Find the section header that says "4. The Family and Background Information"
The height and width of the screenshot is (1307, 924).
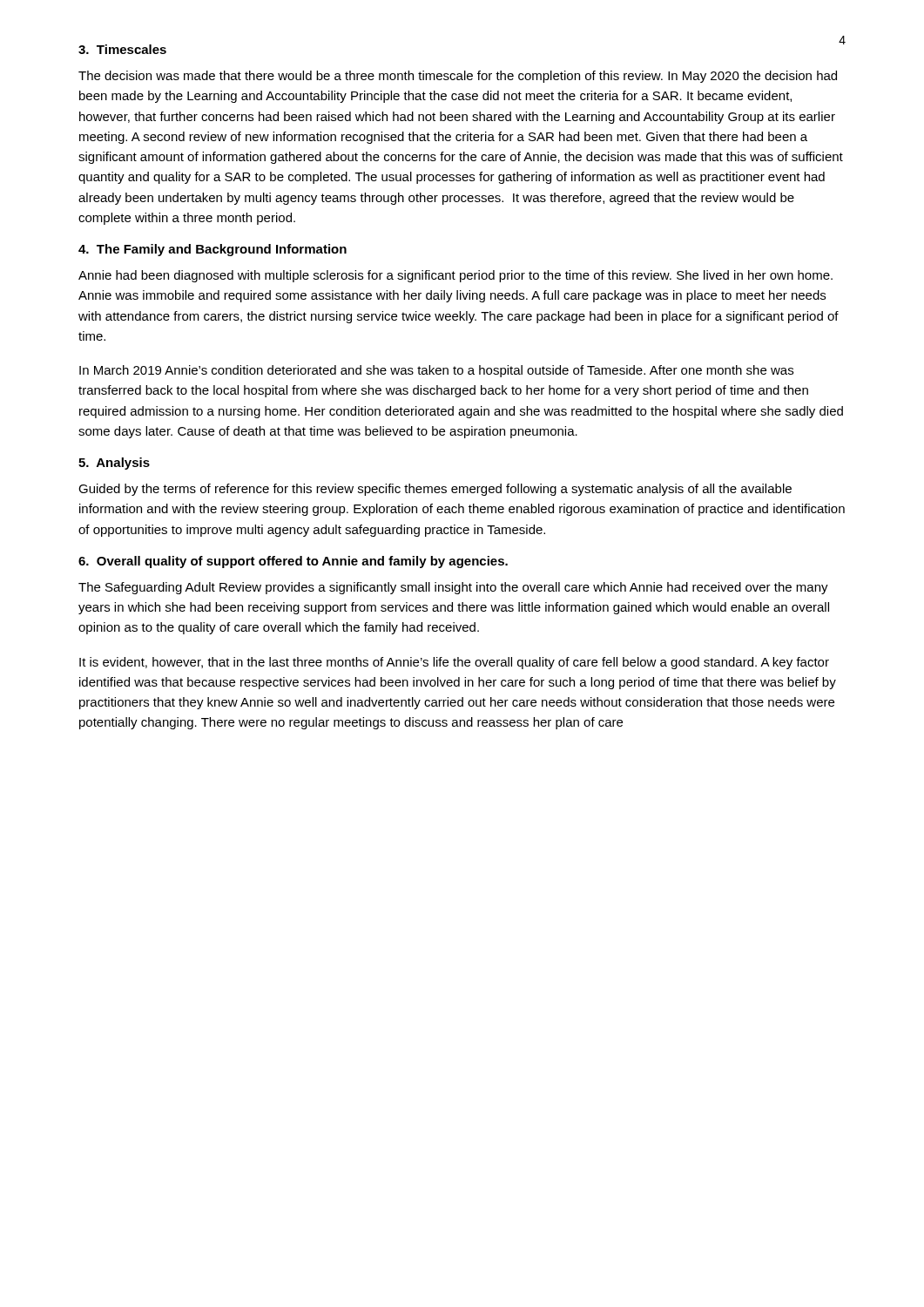click(x=213, y=249)
